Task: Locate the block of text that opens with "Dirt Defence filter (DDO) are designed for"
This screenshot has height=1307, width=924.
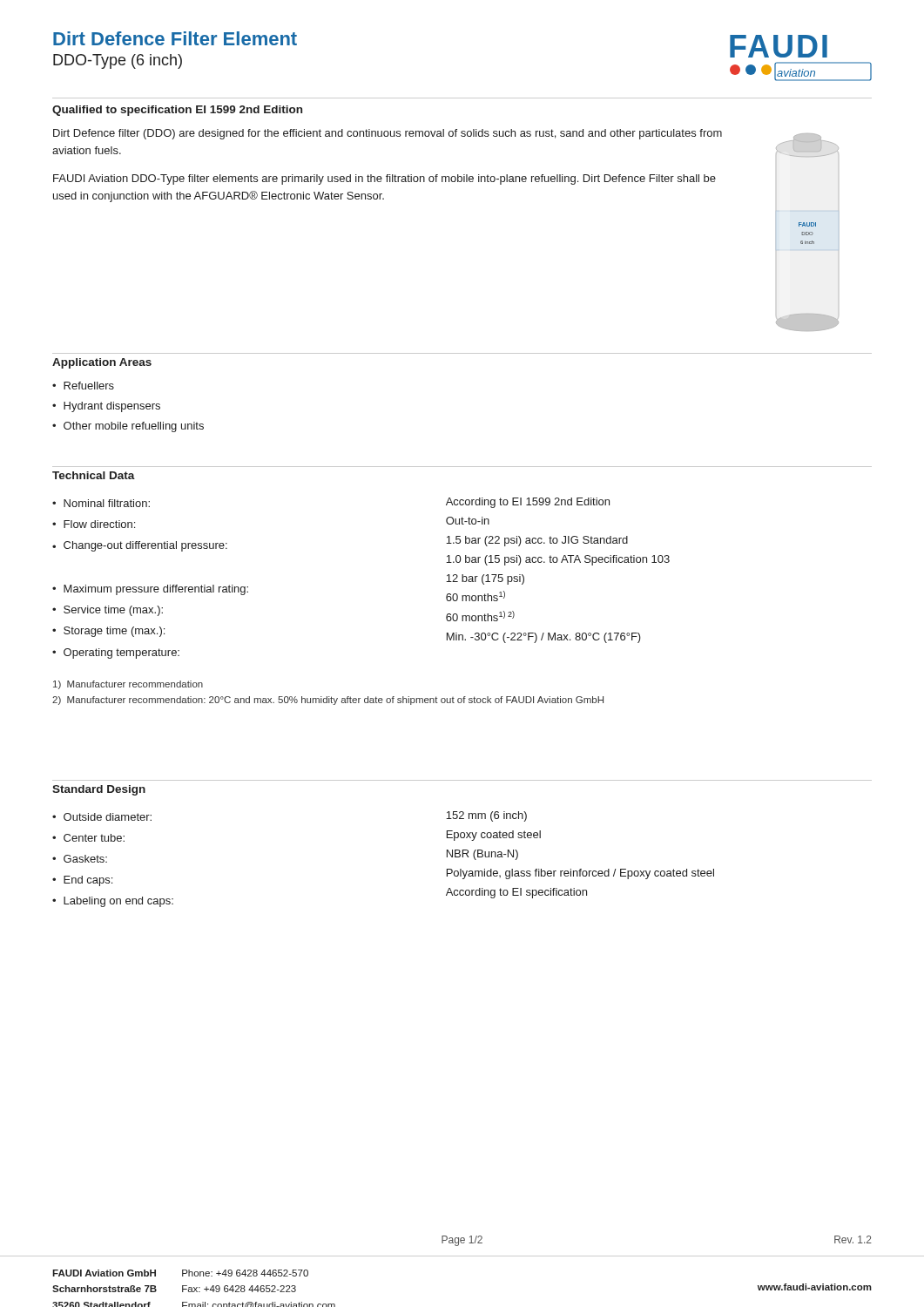Action: point(387,142)
